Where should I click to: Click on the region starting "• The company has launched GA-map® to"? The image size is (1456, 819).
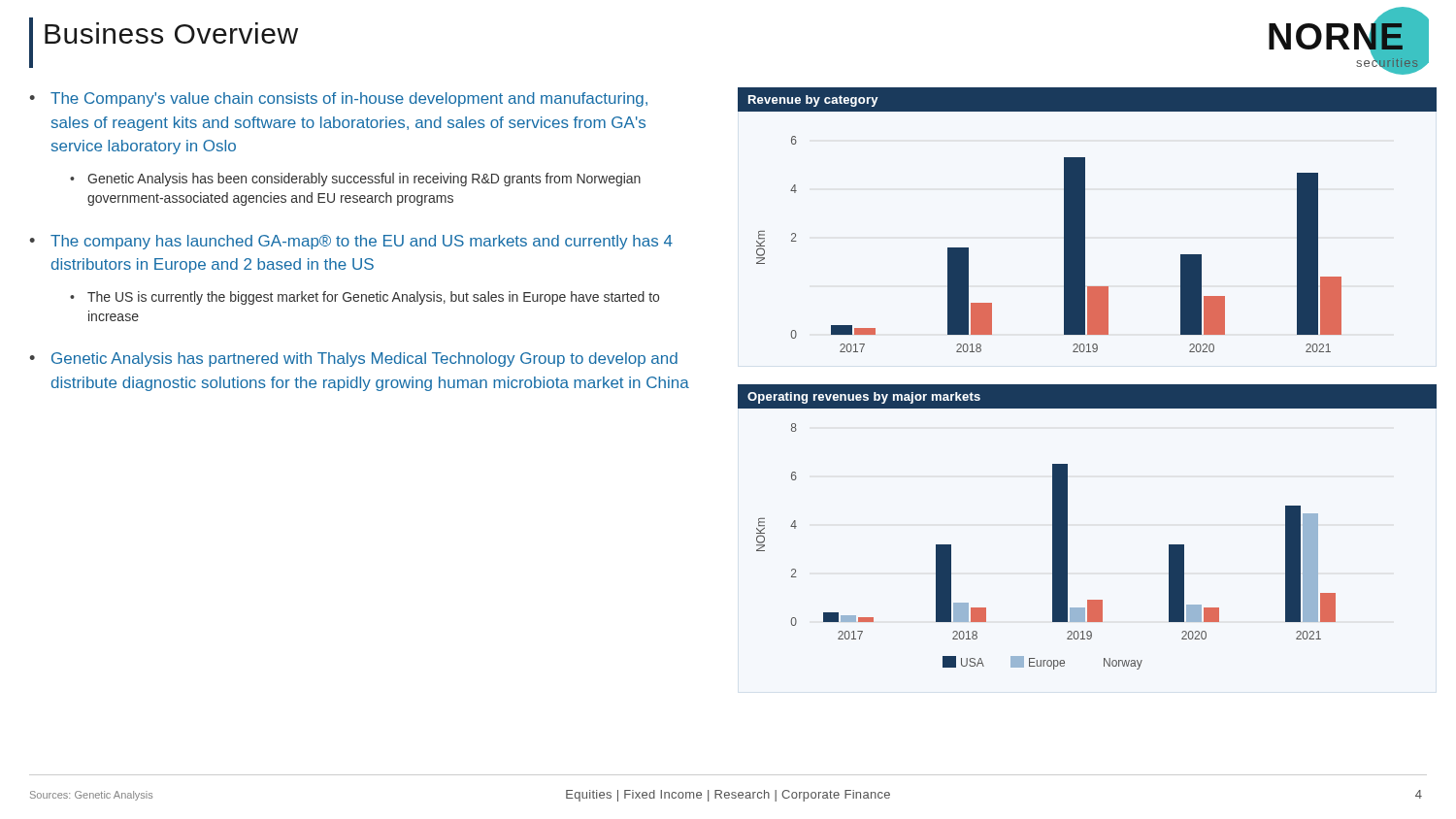(x=359, y=278)
